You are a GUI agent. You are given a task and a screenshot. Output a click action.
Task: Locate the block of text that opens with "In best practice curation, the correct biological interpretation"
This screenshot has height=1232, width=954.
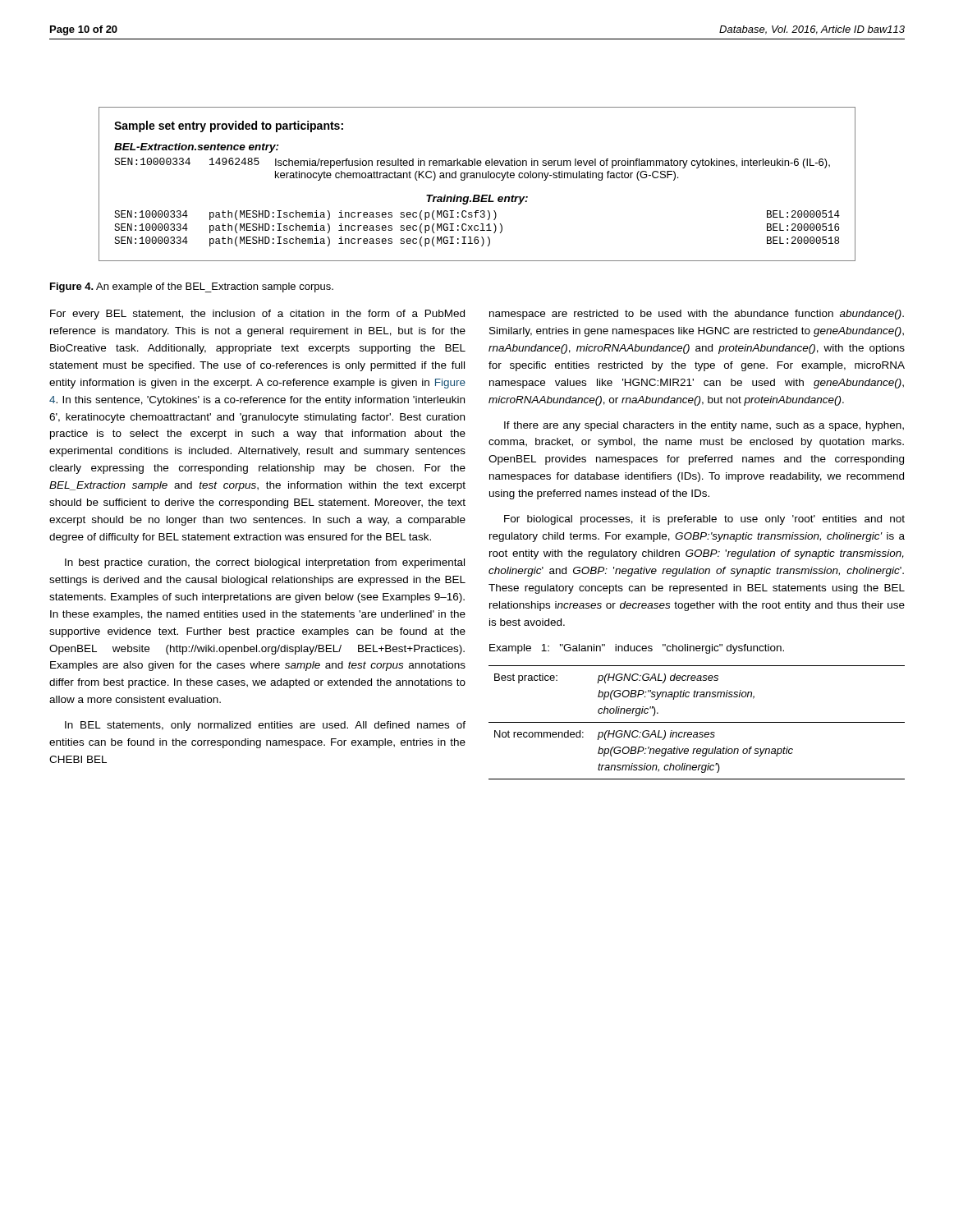[x=257, y=632]
